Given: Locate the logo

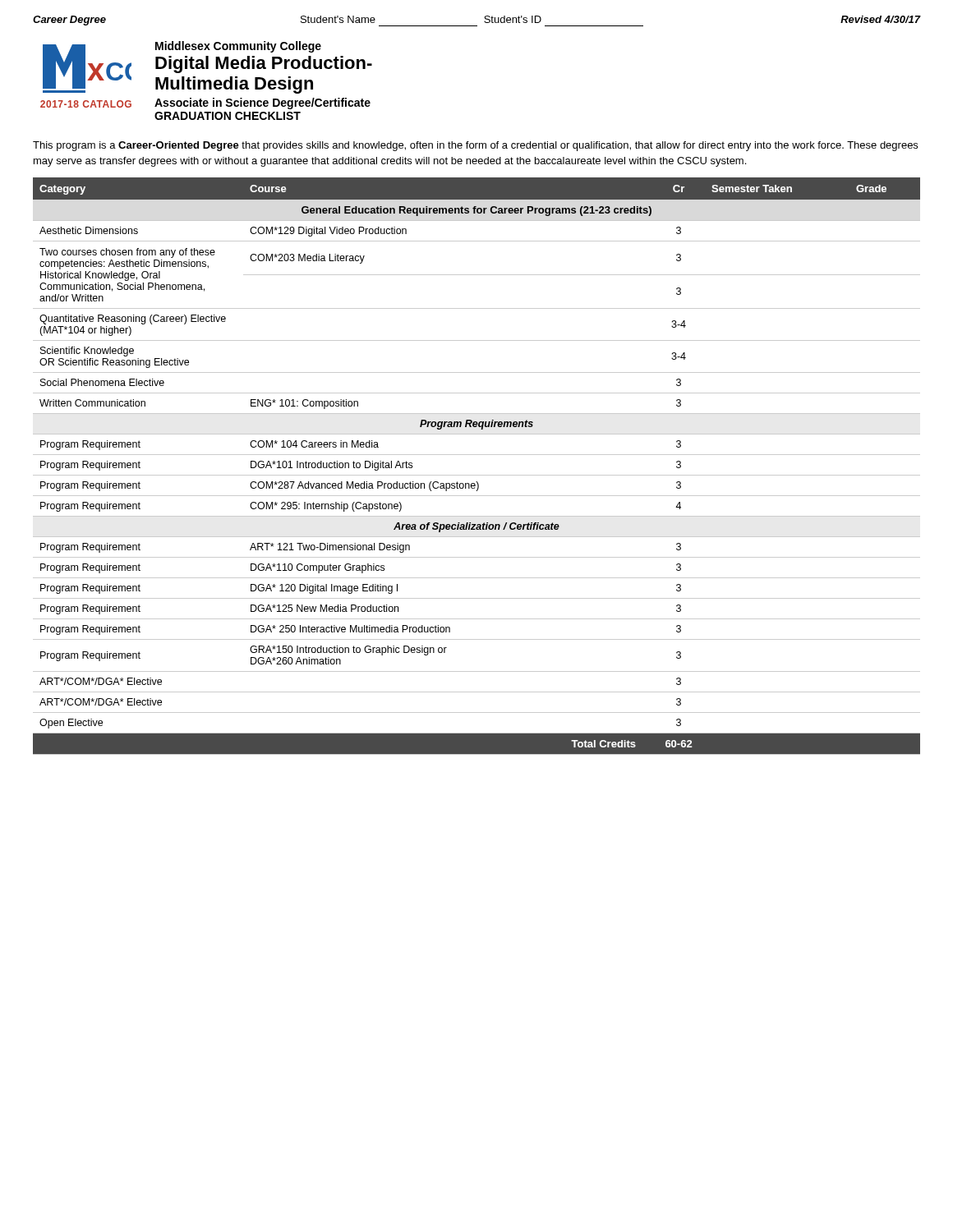Looking at the screenshot, I should [x=86, y=74].
